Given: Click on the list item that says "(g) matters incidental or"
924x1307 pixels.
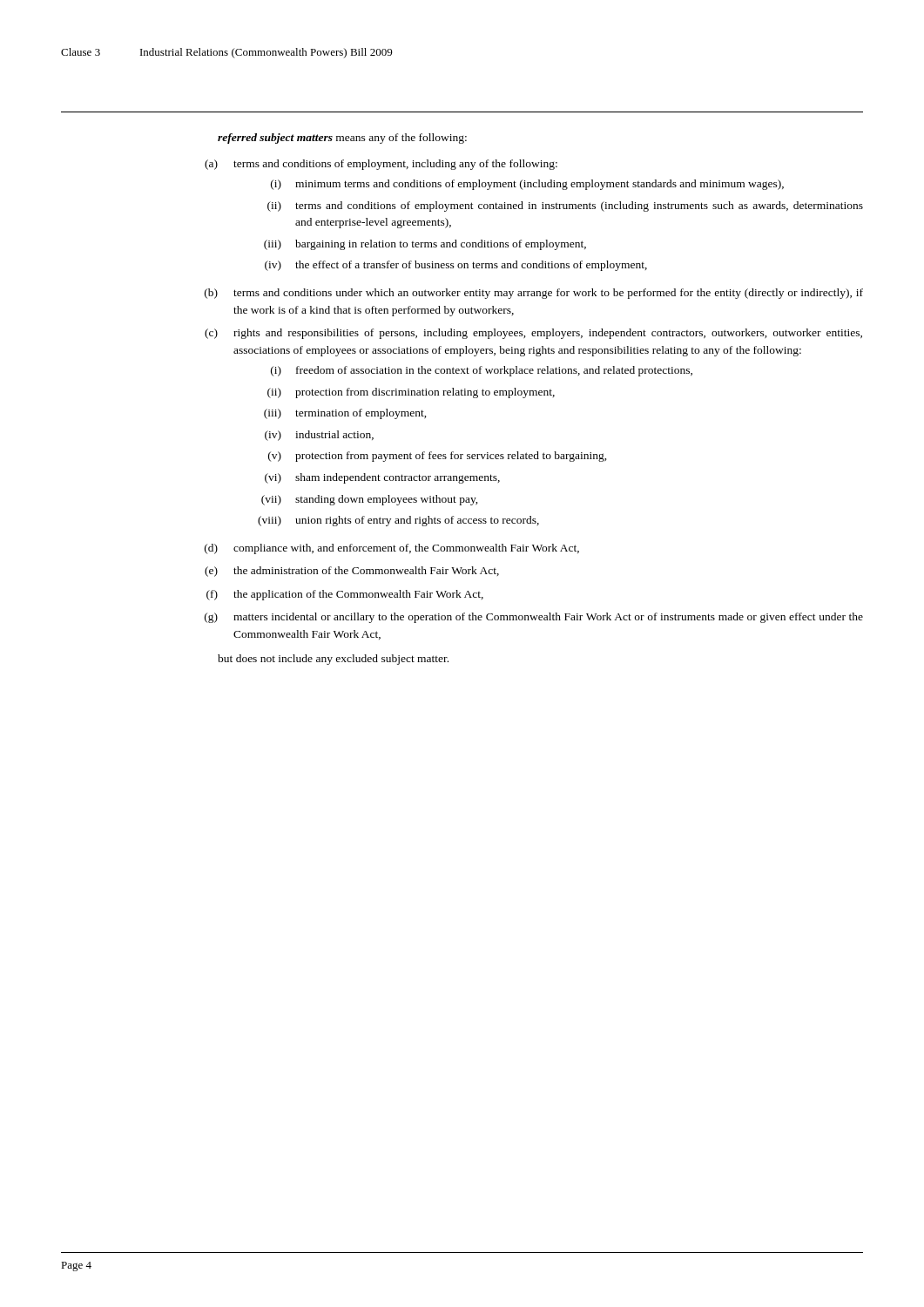Looking at the screenshot, I should pyautogui.click(x=462, y=626).
